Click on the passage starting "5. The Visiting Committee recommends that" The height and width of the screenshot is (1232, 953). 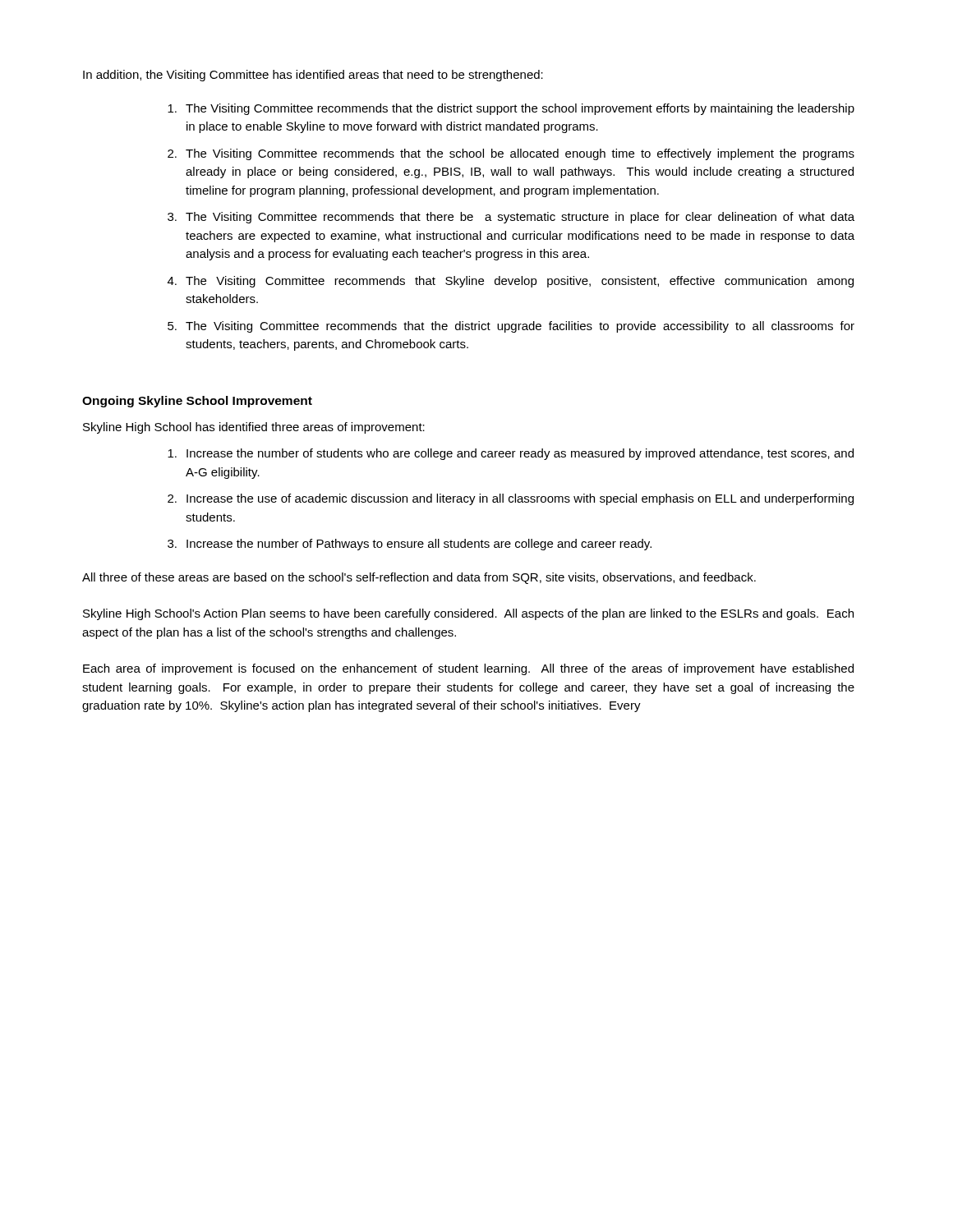pyautogui.click(x=501, y=335)
